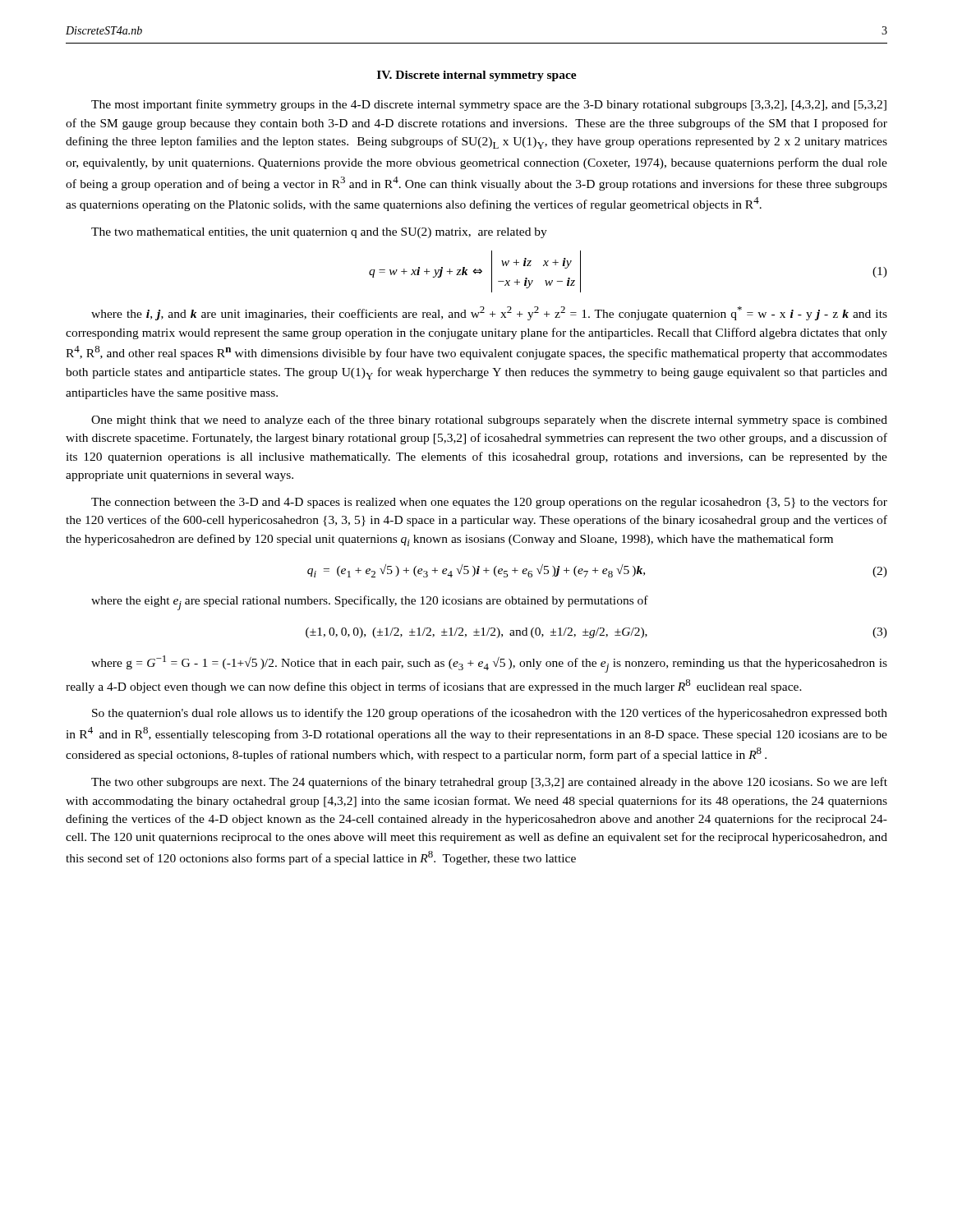Navigate to the passage starting "The two other subgroups are"
This screenshot has width=953, height=1232.
[476, 820]
